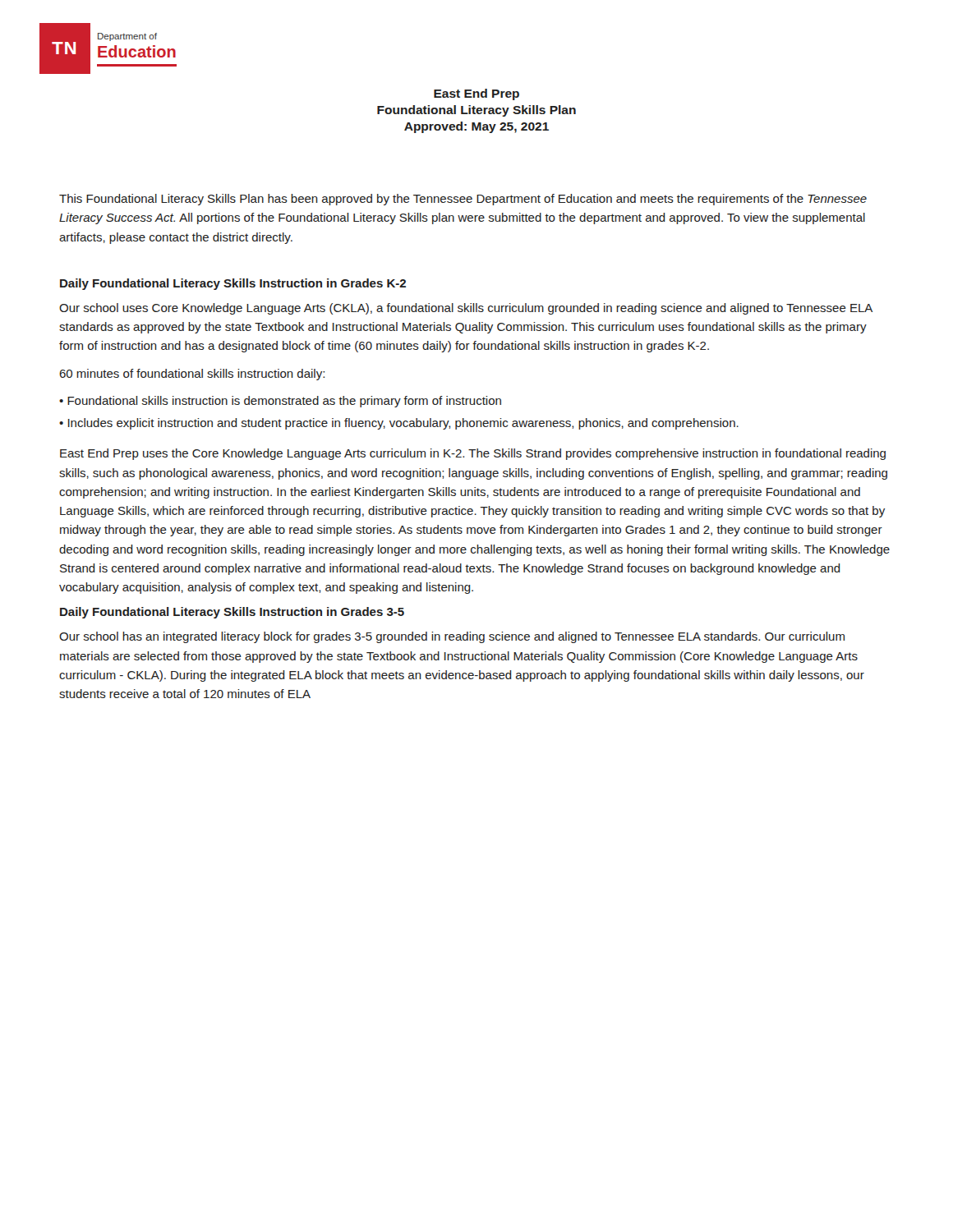
Task: Locate the text "Foundational Literacy Skills Plan"
Action: click(476, 110)
